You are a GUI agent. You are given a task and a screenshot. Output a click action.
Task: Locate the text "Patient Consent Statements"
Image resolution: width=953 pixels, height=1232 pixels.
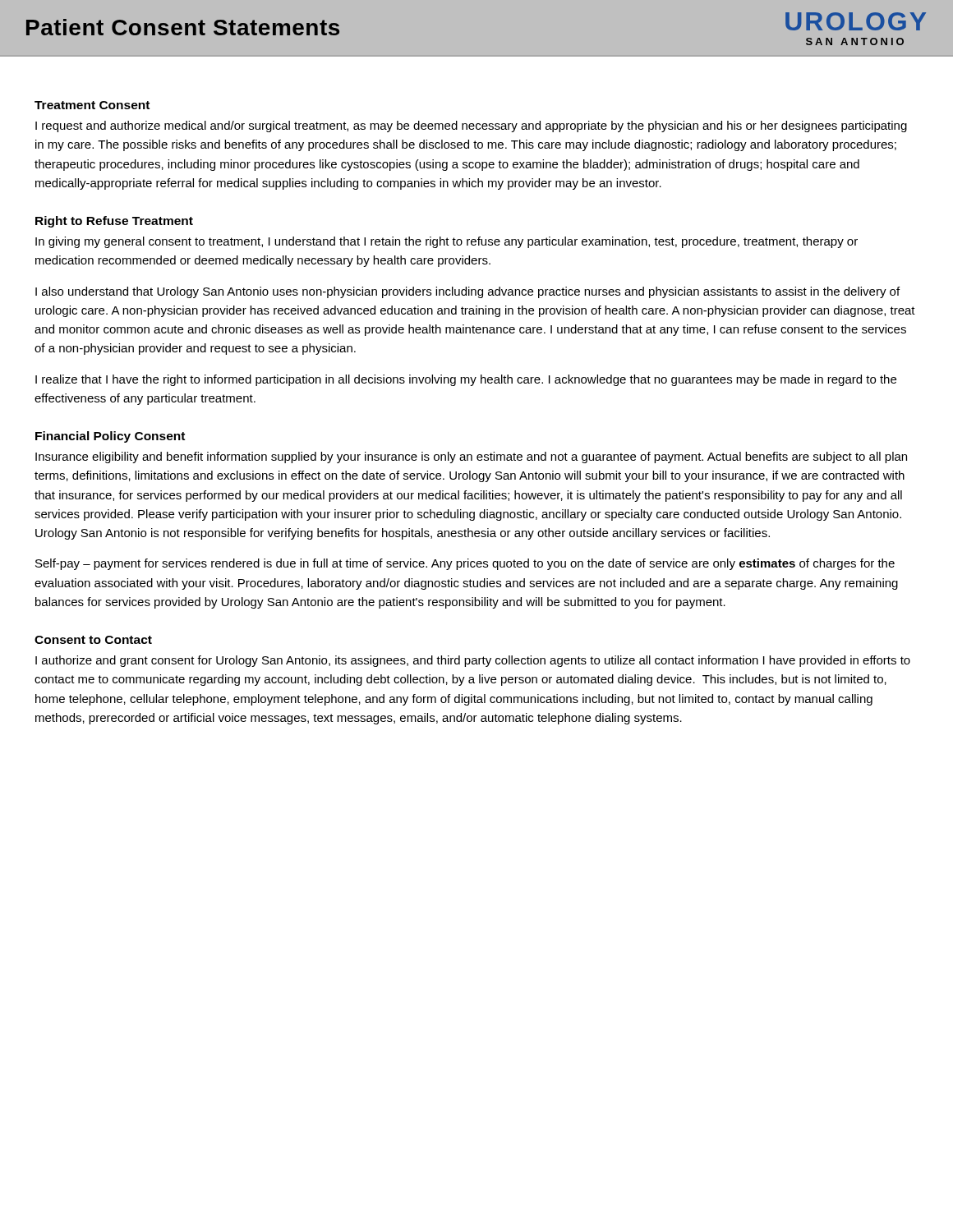click(x=183, y=27)
